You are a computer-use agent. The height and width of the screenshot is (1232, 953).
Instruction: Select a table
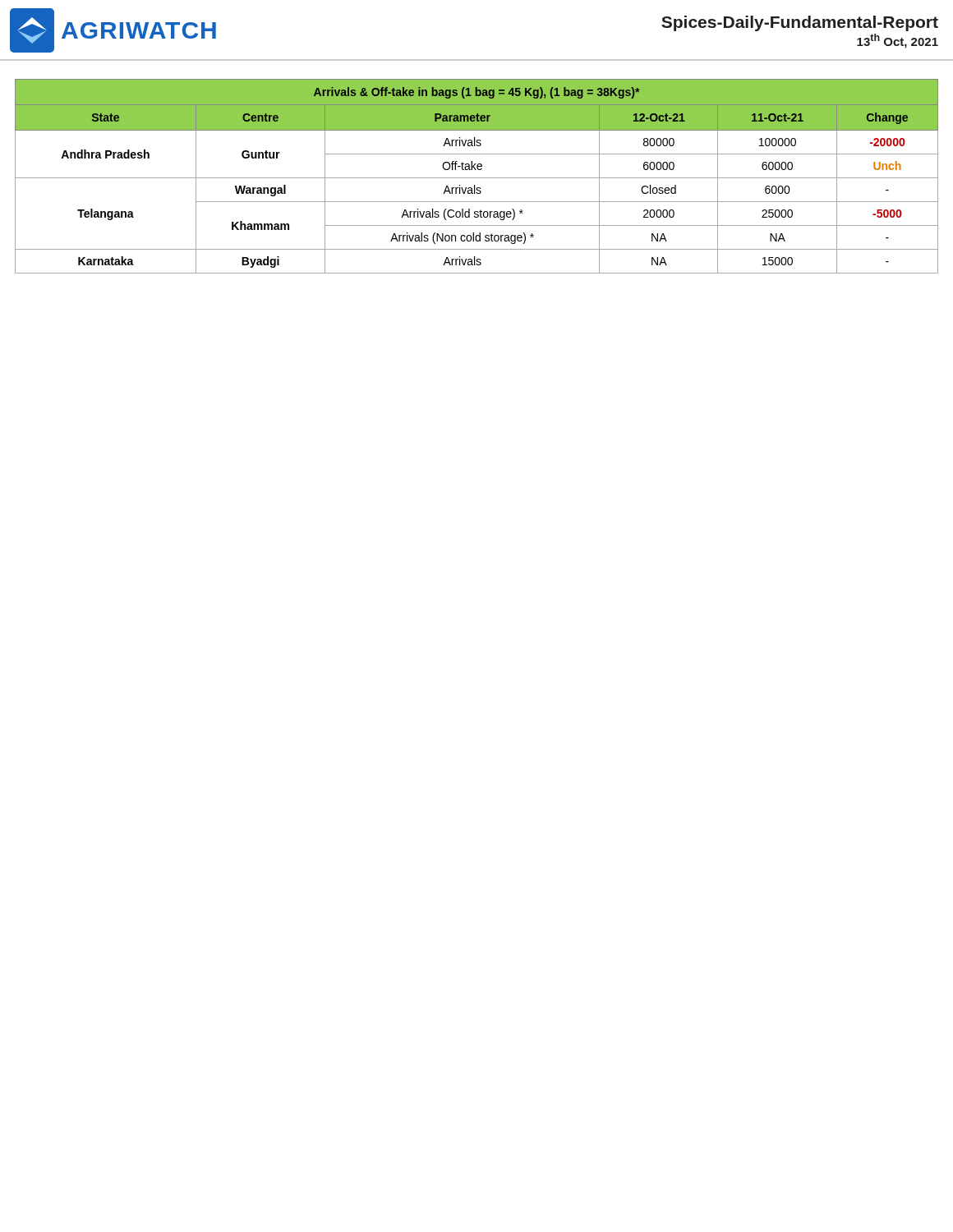point(476,175)
